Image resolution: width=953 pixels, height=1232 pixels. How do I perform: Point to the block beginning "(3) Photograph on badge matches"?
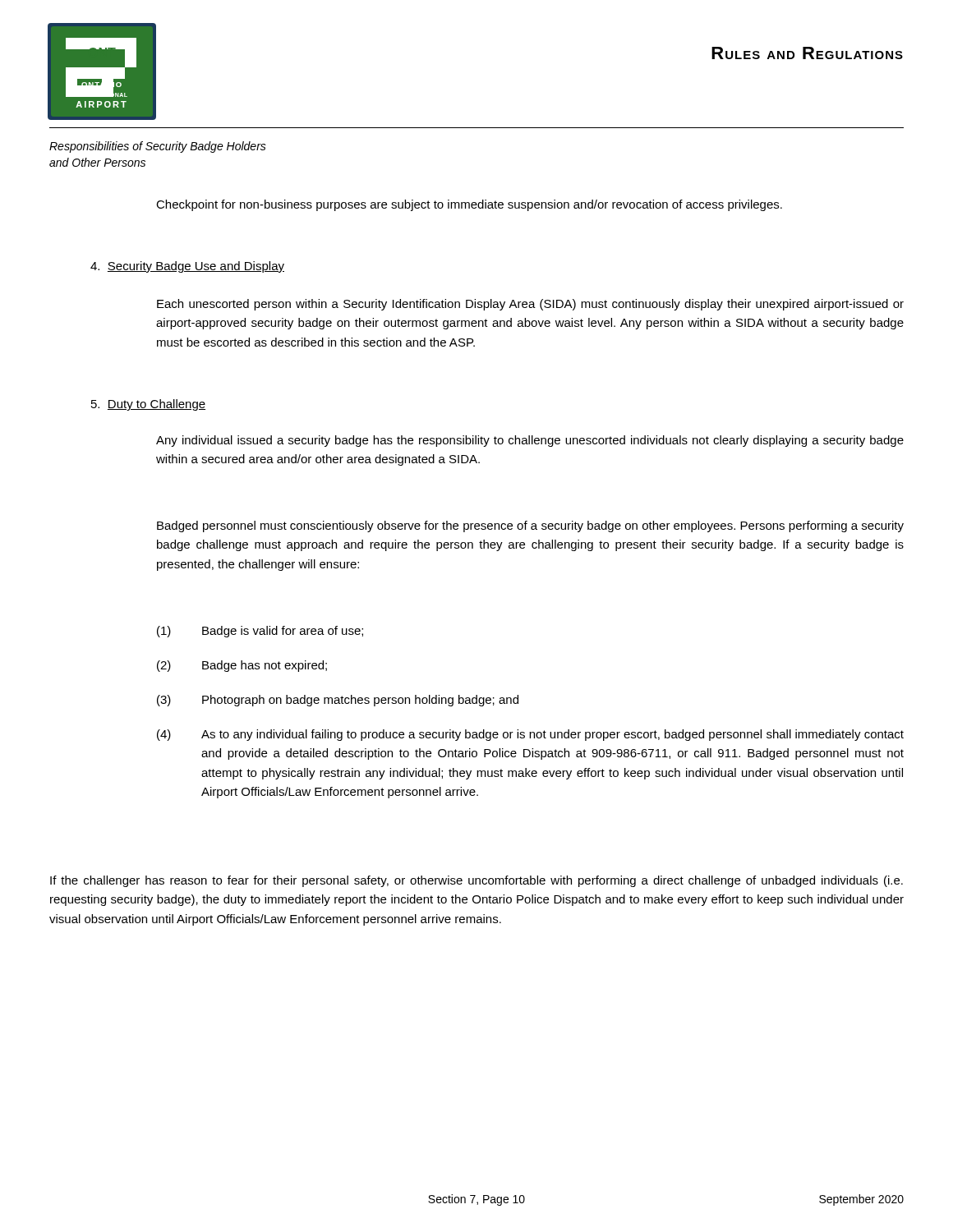(338, 699)
